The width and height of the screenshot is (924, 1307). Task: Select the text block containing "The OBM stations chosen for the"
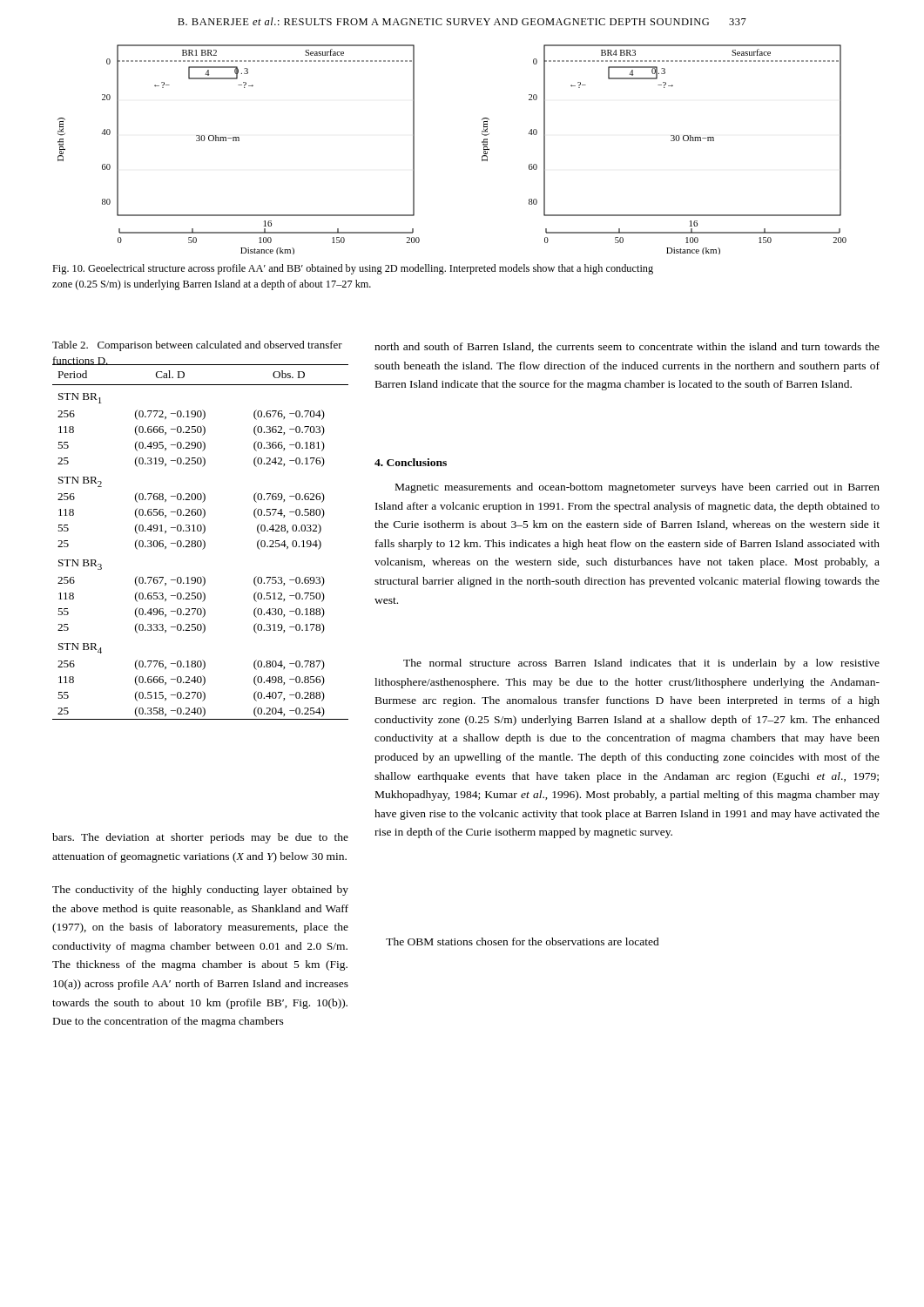[x=517, y=941]
